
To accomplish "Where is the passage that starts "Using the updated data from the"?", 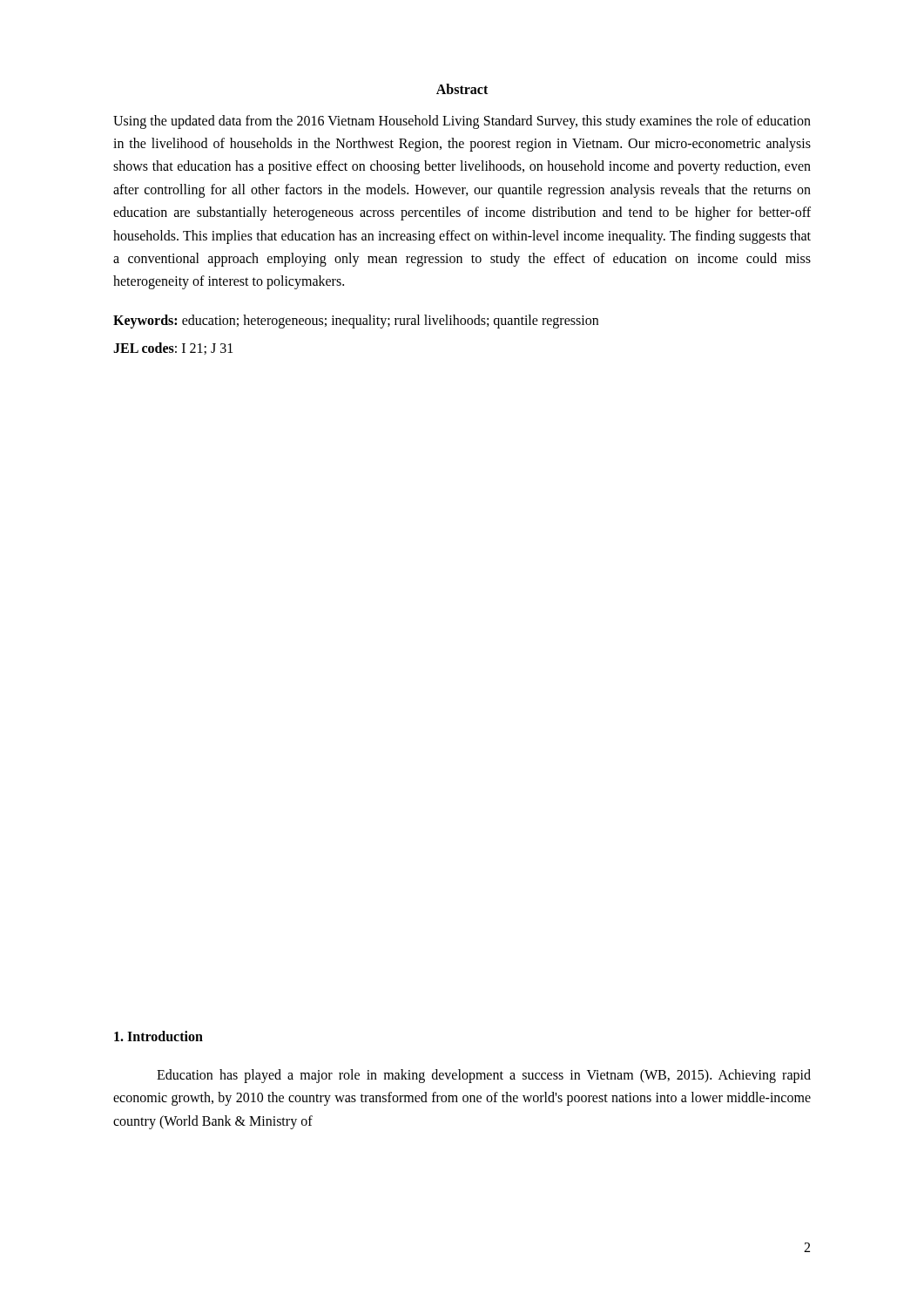I will coord(462,201).
